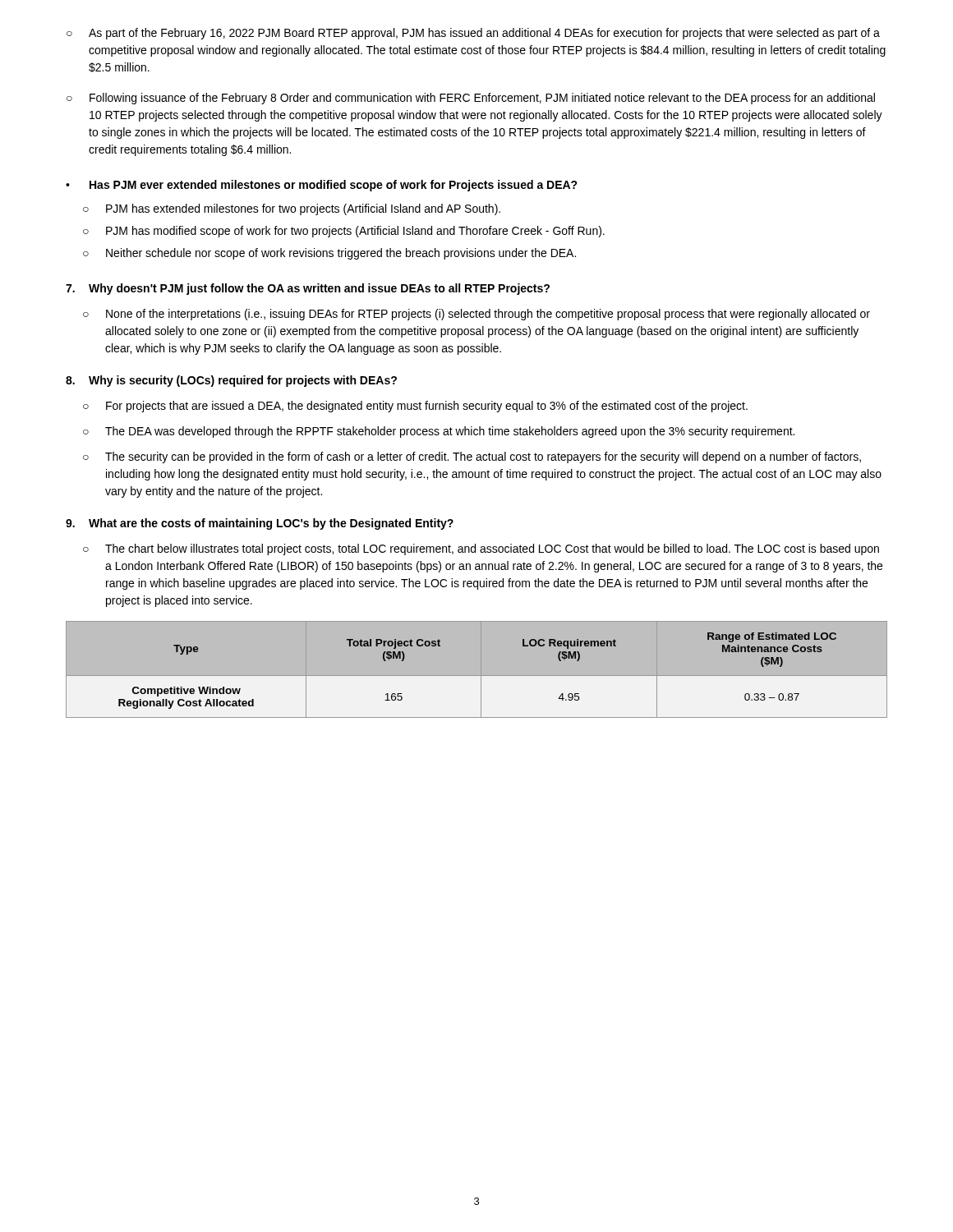Find the list item with the text "○ The DEA was developed through the RPPTF"
Image resolution: width=953 pixels, height=1232 pixels.
coord(485,432)
